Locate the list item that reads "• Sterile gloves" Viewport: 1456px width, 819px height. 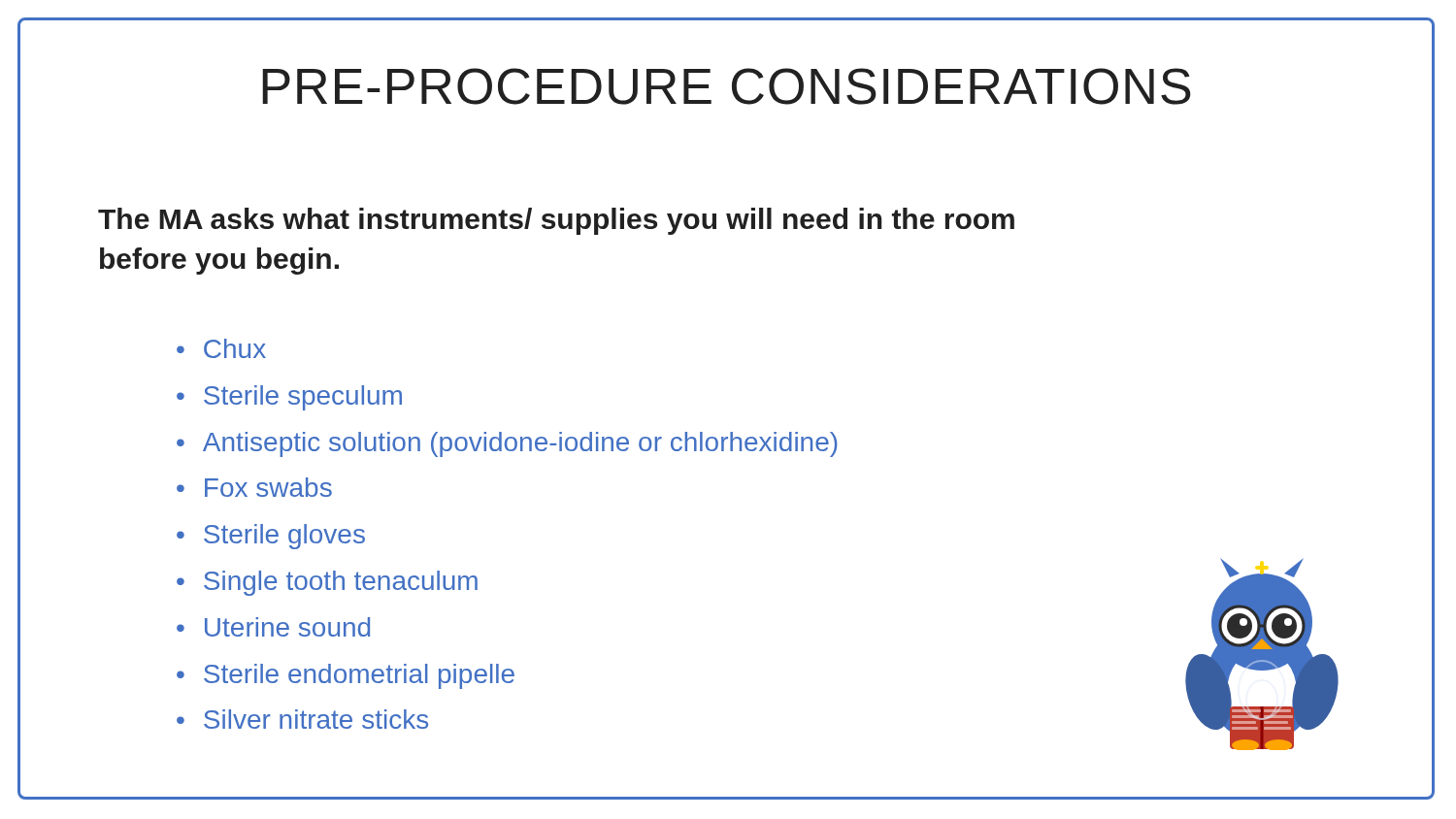tap(271, 535)
